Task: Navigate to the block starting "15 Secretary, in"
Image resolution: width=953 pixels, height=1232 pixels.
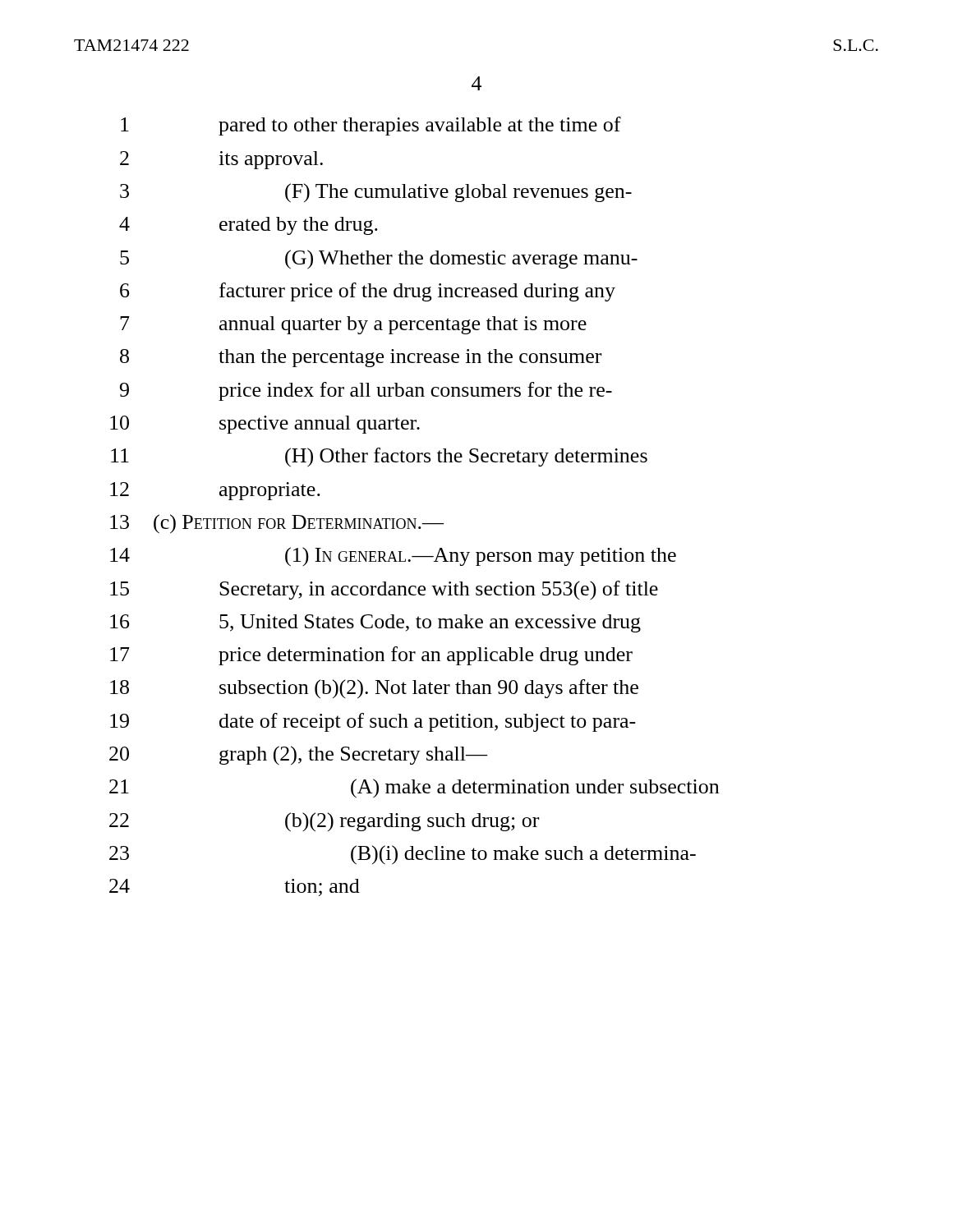Action: pos(476,589)
